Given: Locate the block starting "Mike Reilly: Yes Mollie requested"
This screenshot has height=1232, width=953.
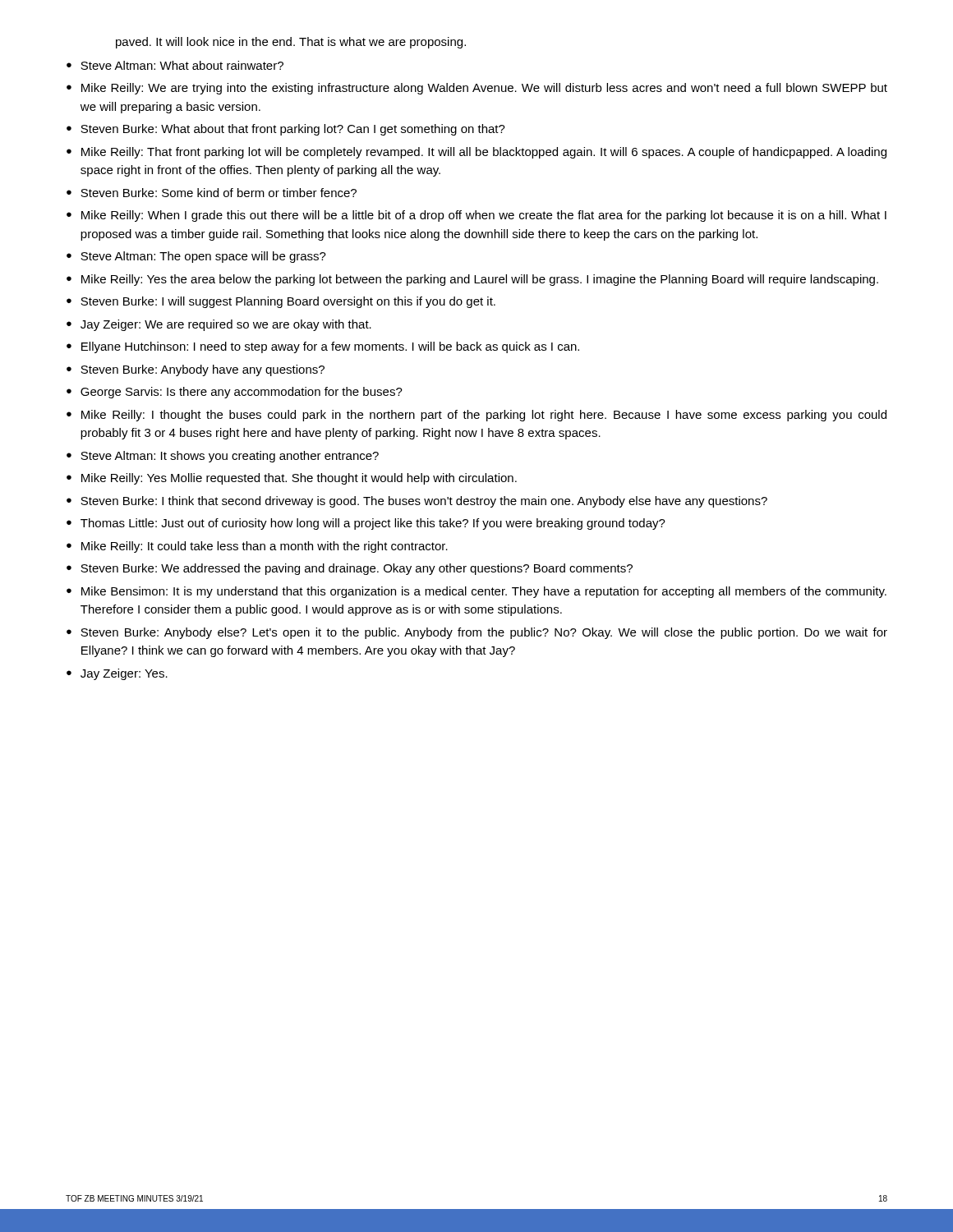Looking at the screenshot, I should [x=484, y=478].
